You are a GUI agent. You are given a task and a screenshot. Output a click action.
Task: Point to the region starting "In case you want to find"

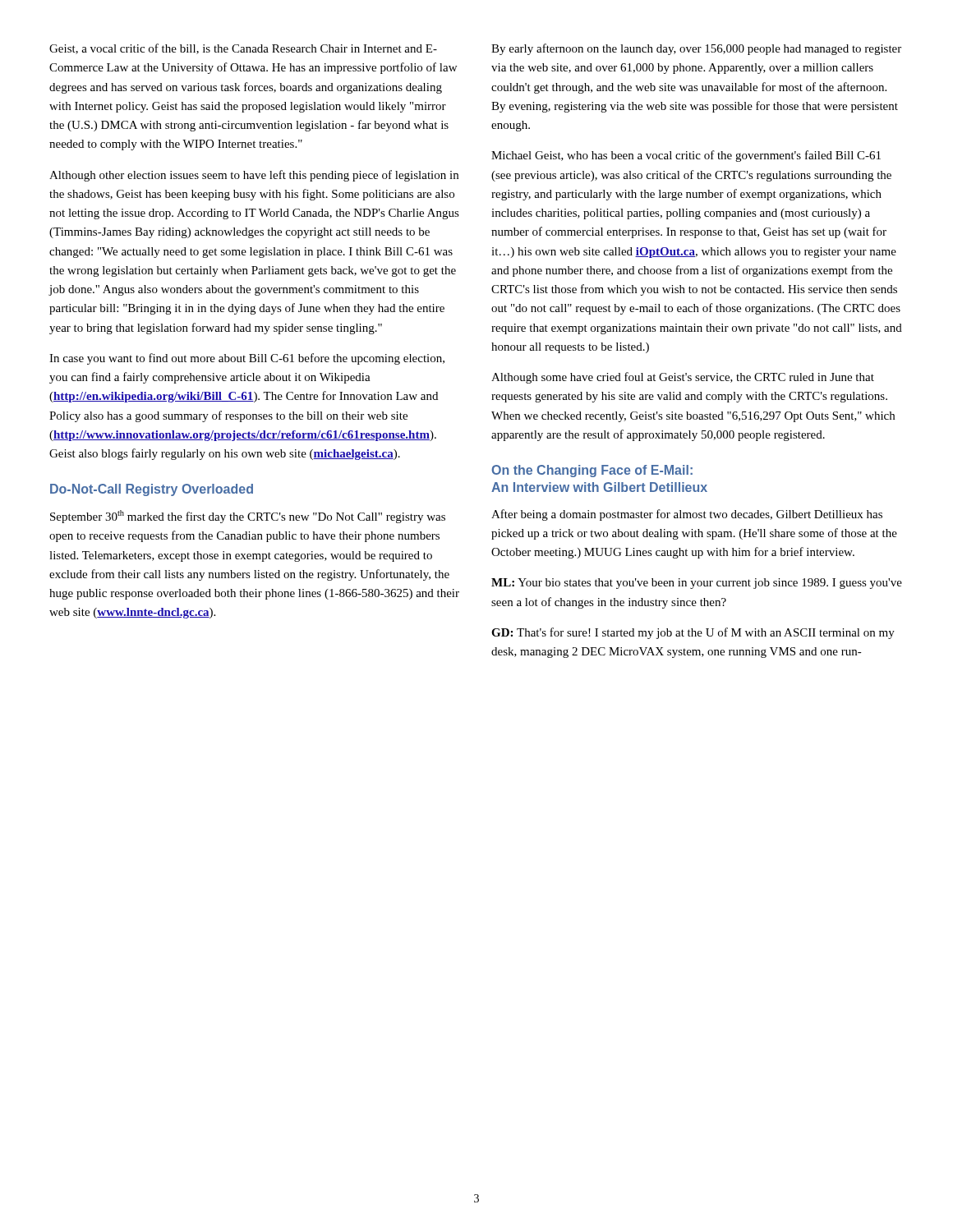(x=255, y=406)
